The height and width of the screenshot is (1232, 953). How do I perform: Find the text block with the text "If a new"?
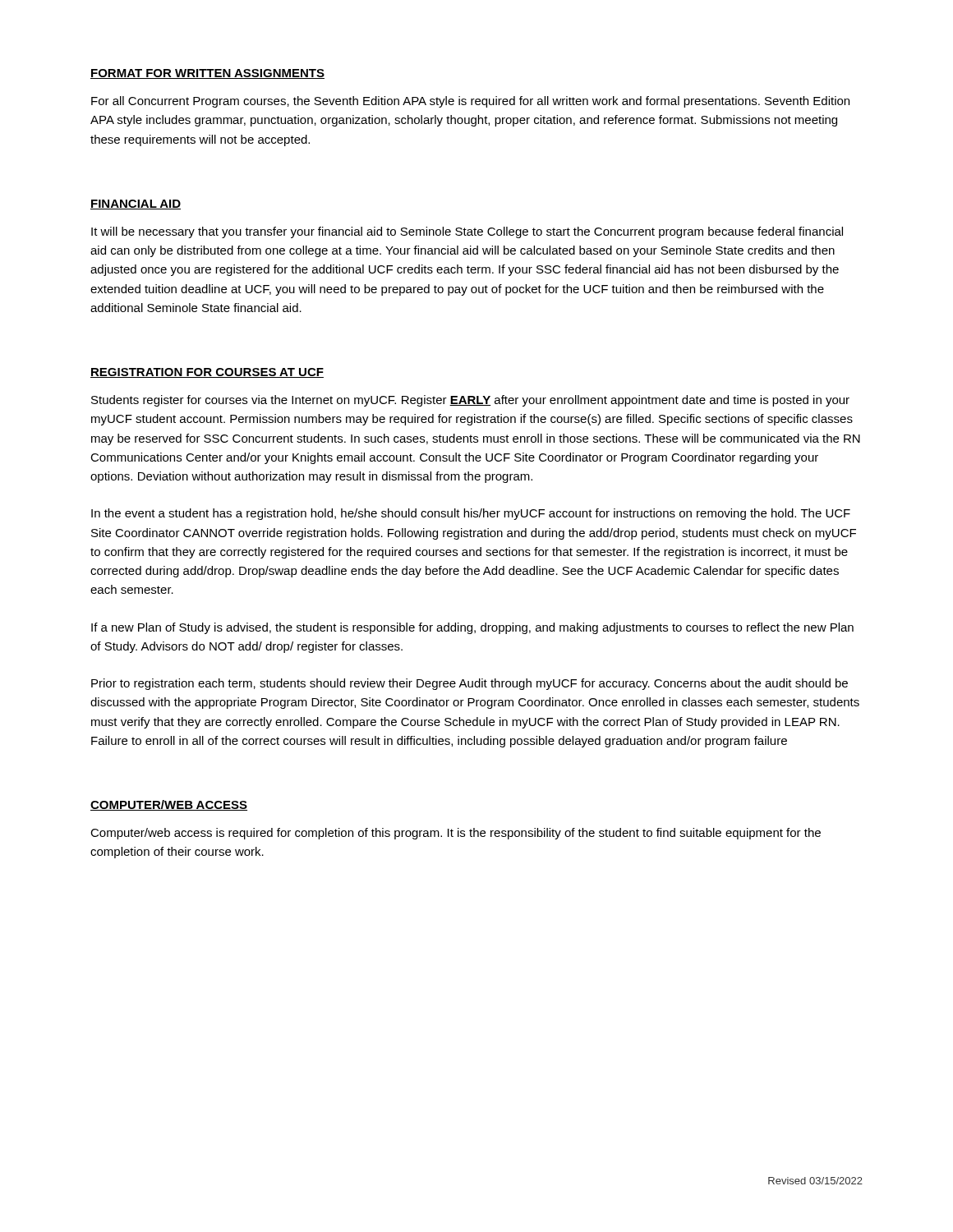click(x=472, y=636)
